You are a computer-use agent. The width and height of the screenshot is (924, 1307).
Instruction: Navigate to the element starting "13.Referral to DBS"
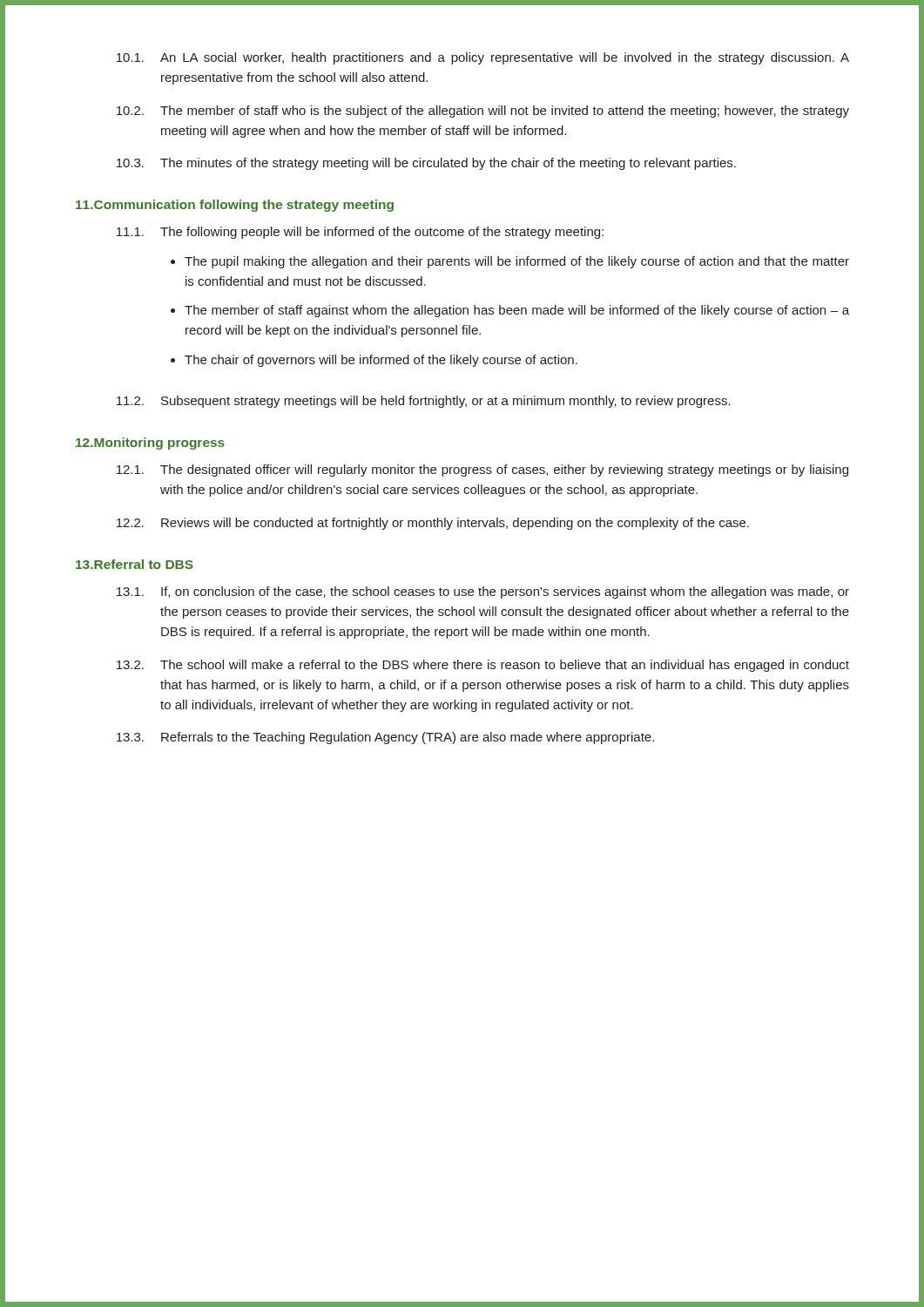point(134,564)
